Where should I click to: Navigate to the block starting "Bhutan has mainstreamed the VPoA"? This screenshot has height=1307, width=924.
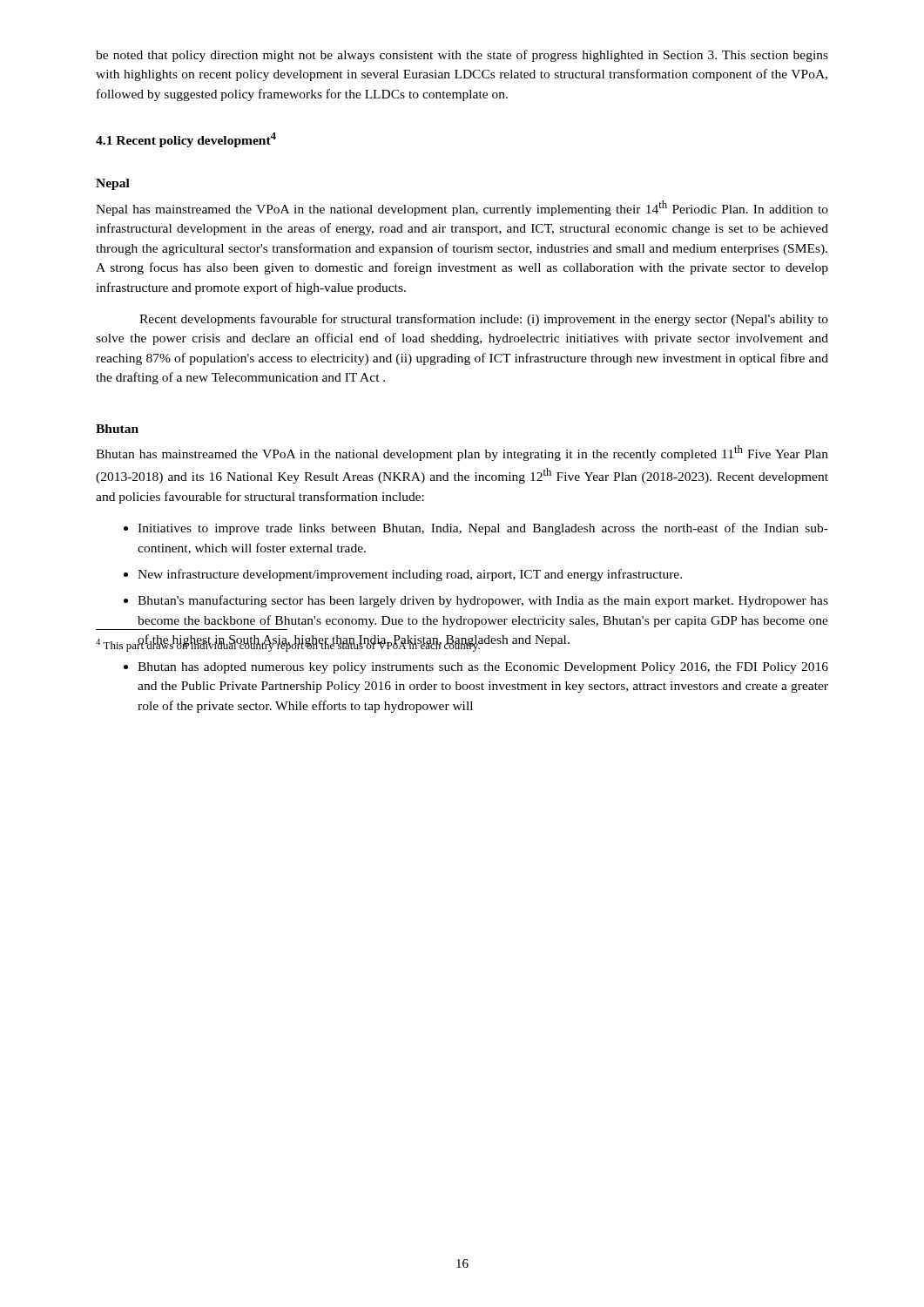pyautogui.click(x=462, y=473)
